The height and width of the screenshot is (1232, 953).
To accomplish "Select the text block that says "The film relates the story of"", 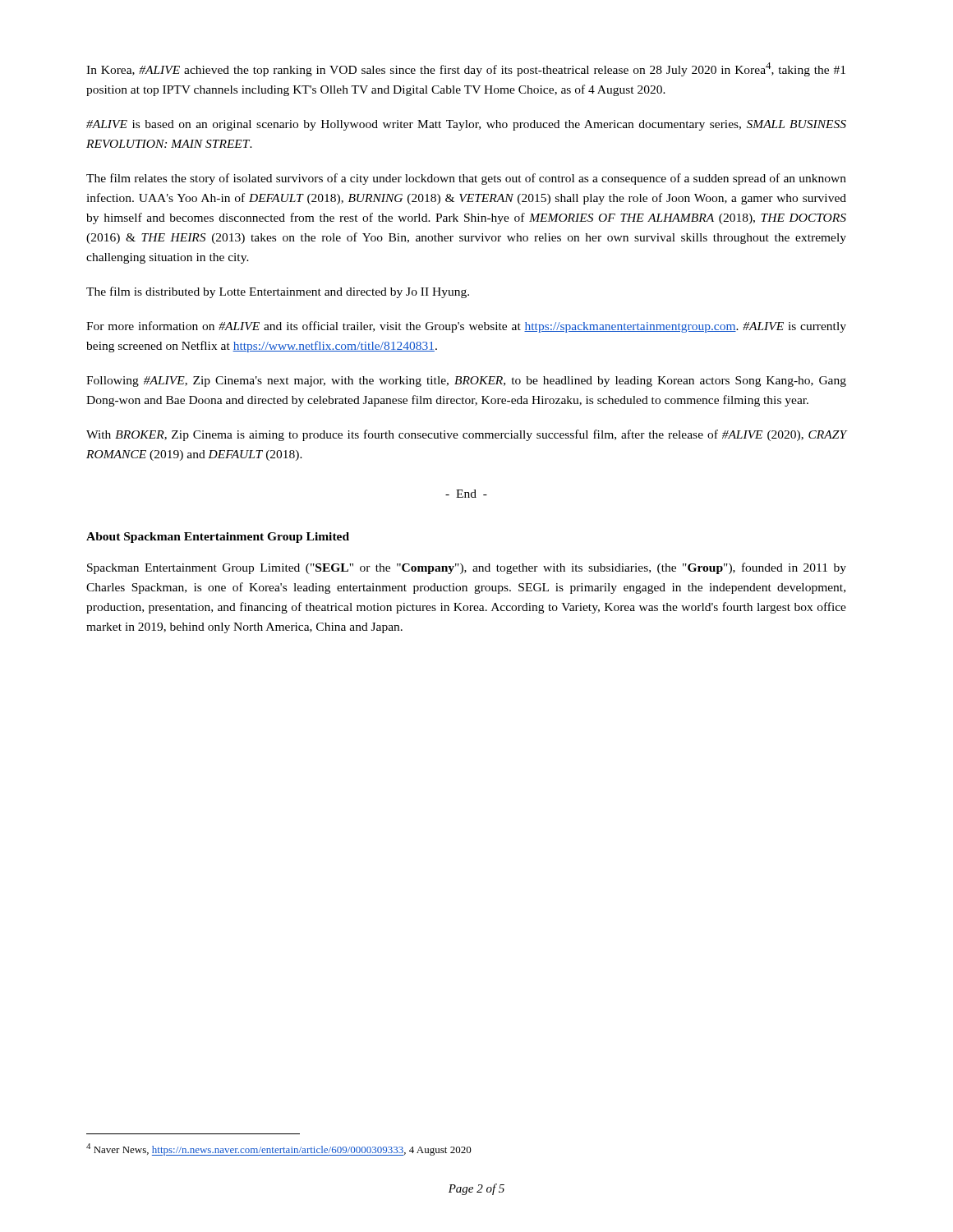I will click(x=466, y=218).
